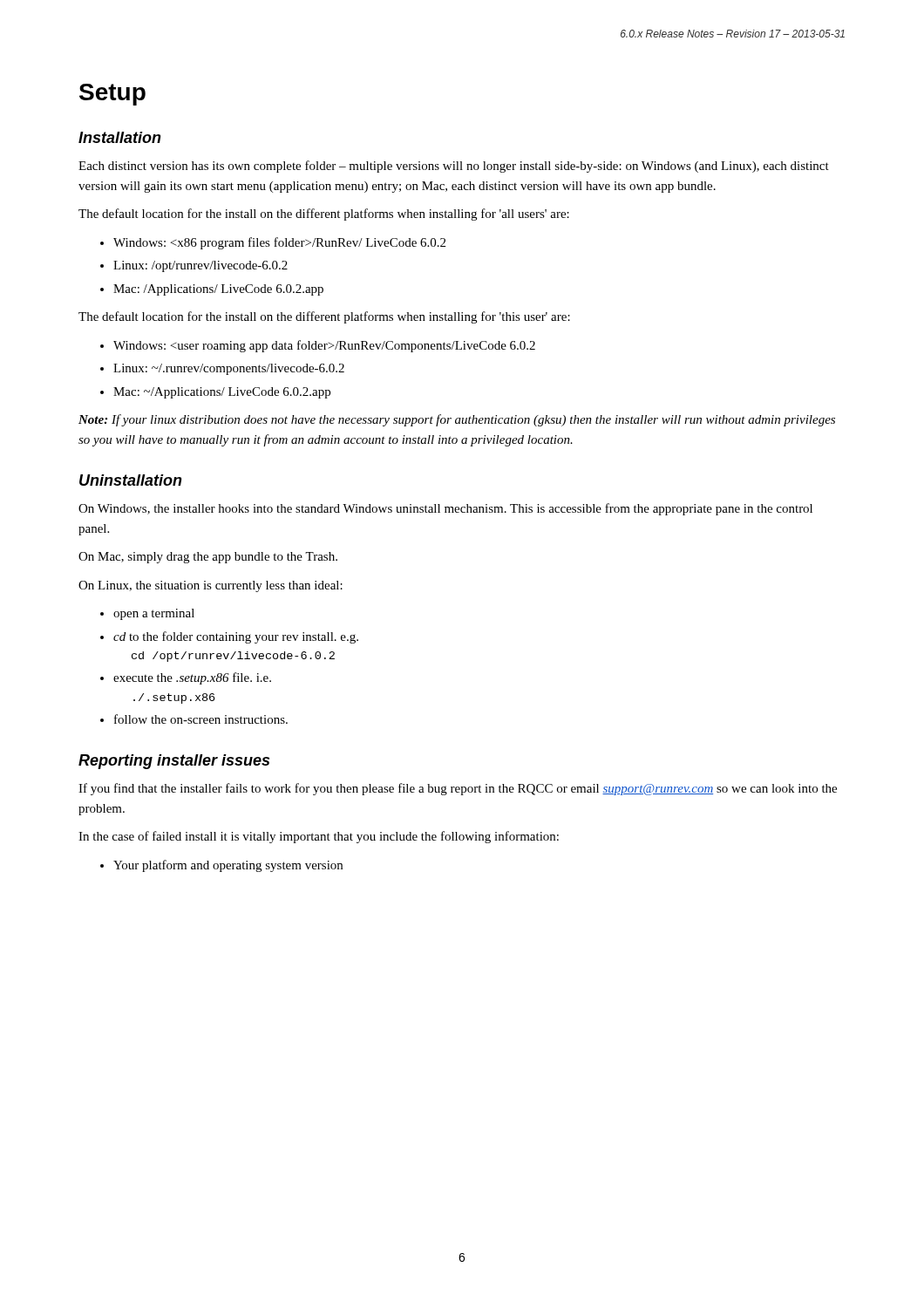Find the section header with the text "Reporting installer issues"

[174, 762]
